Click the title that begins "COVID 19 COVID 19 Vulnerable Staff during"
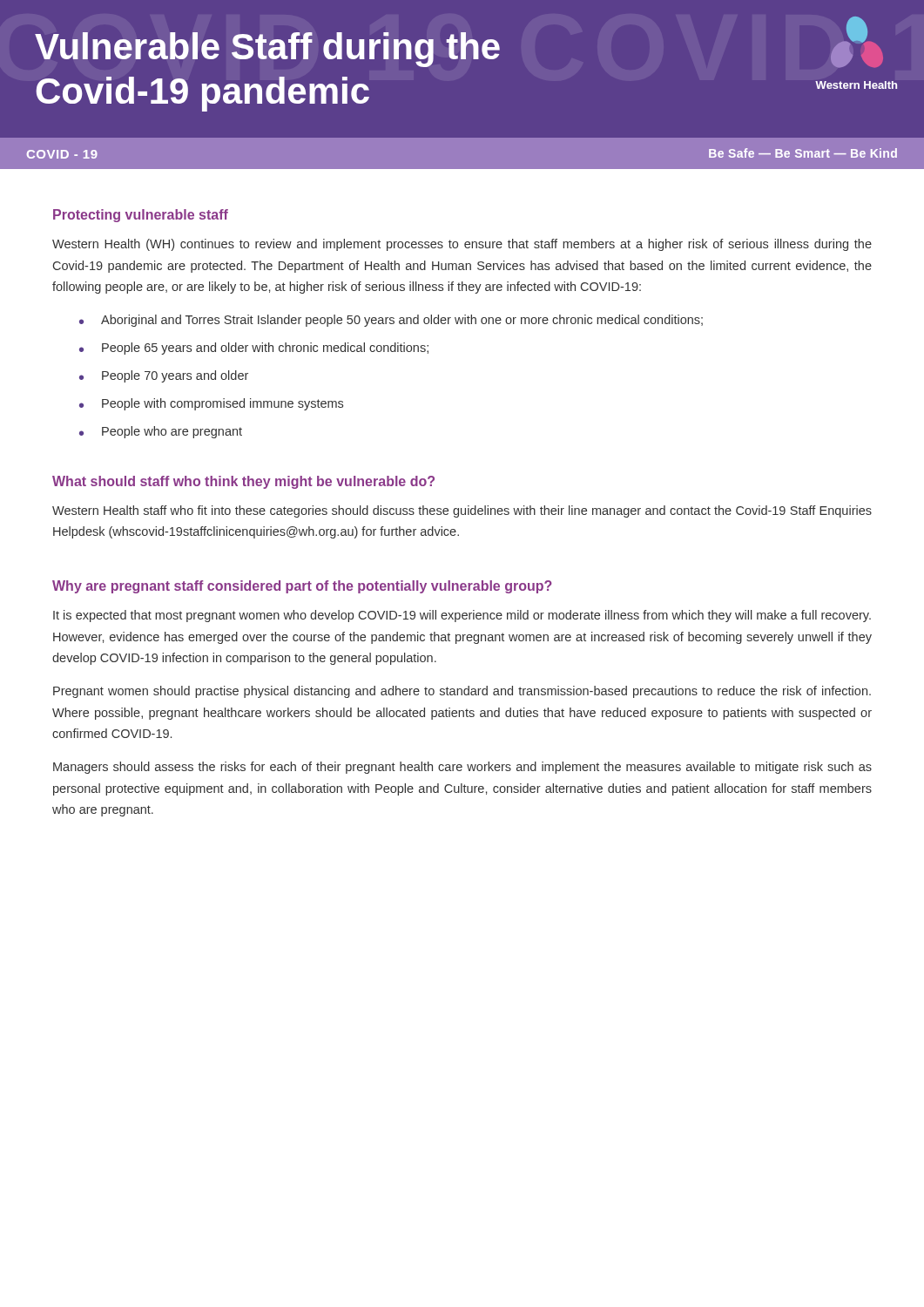The height and width of the screenshot is (1307, 924). 462,69
